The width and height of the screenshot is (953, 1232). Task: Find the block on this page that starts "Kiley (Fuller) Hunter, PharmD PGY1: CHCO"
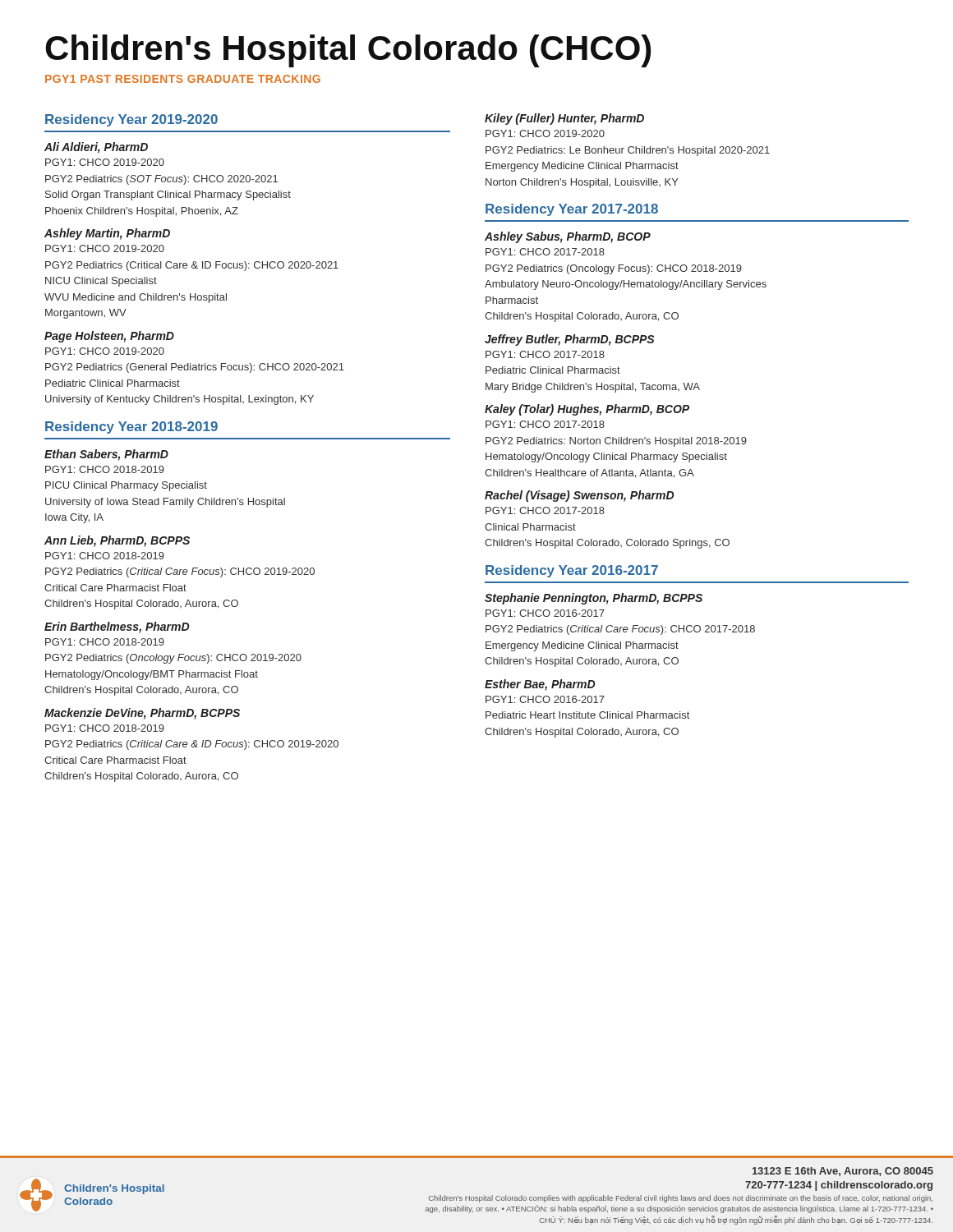[x=697, y=151]
